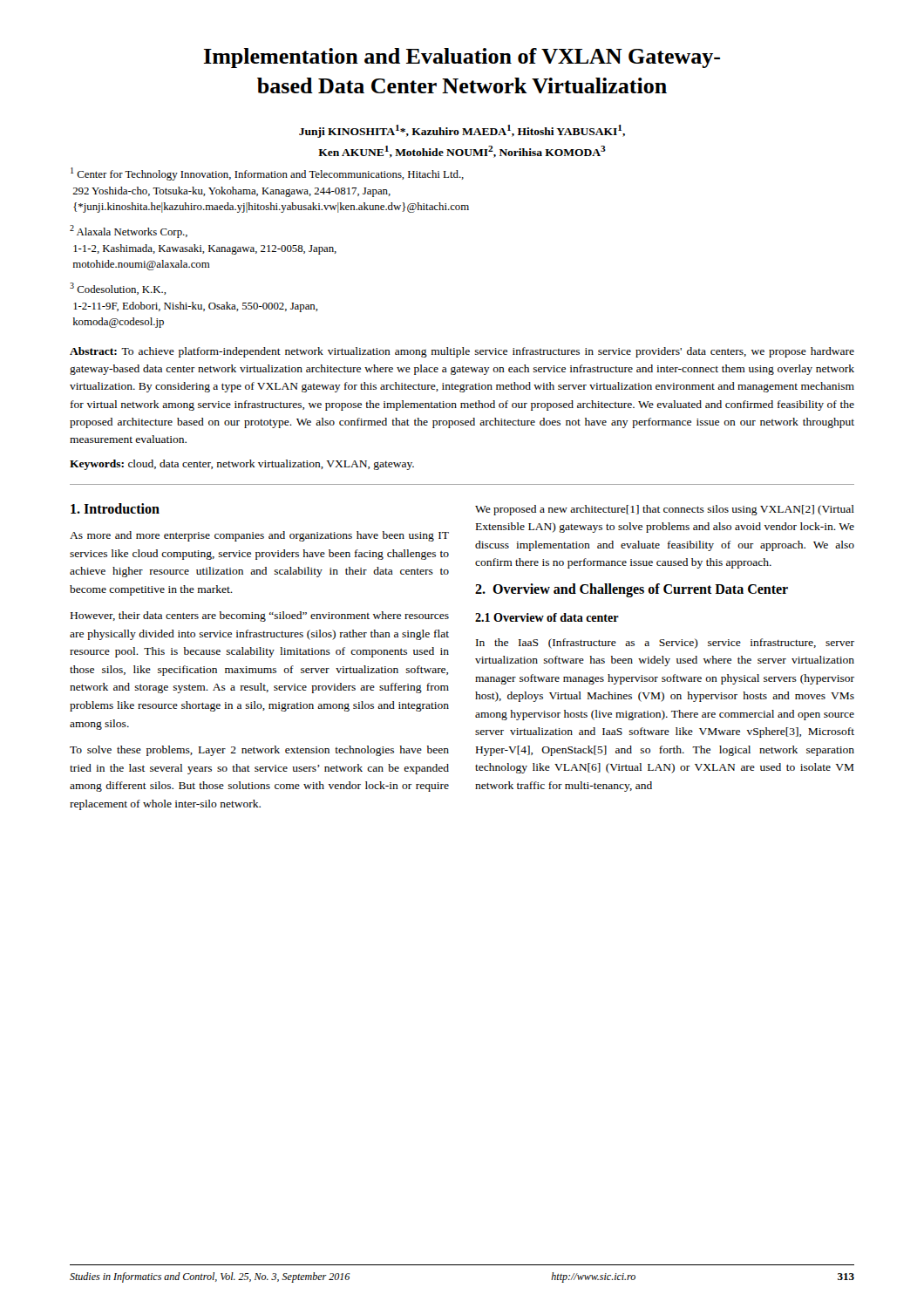Select the title containing "Implementation and Evaluation of"

tap(462, 71)
